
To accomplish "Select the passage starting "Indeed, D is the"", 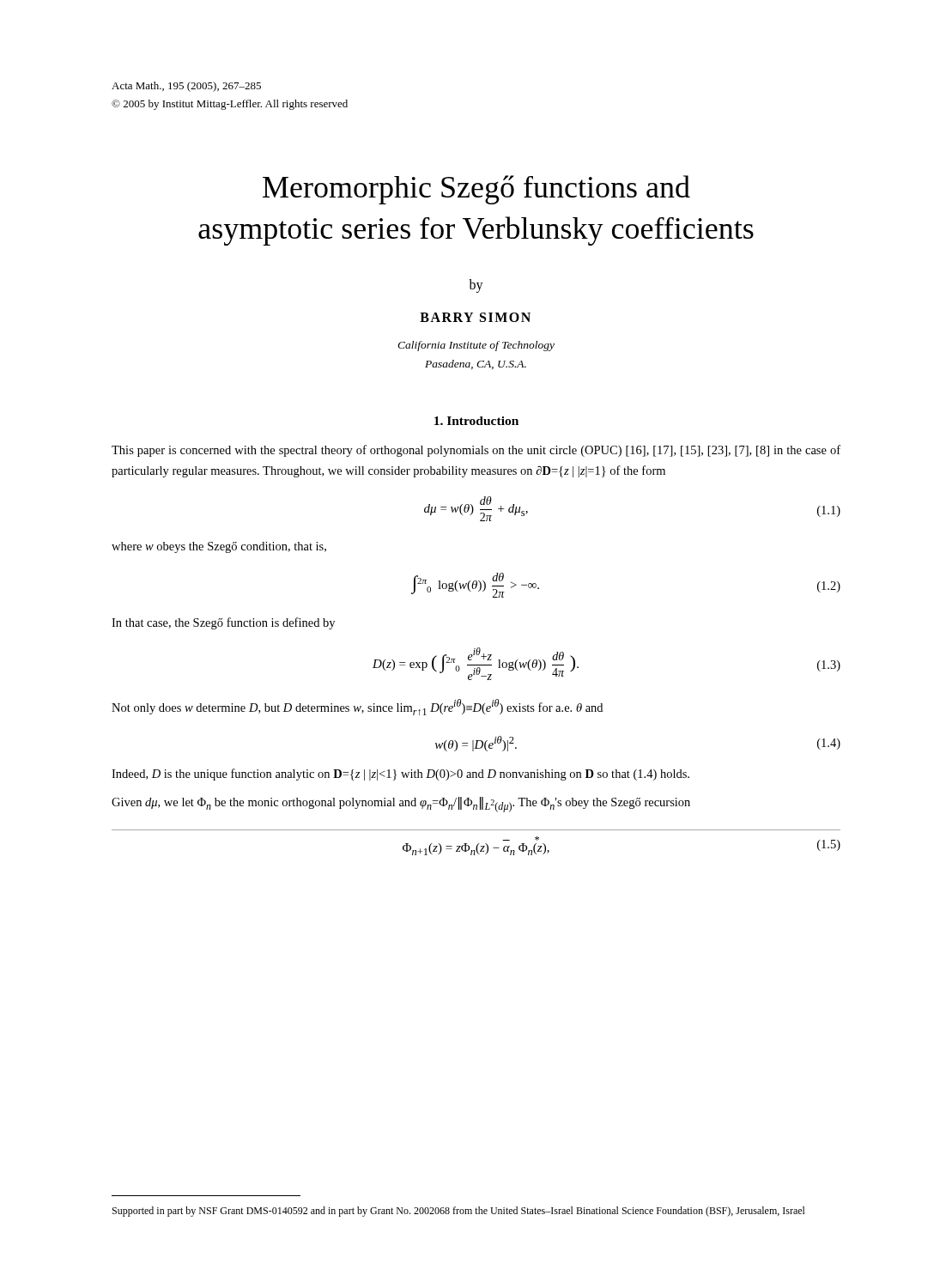I will pos(401,774).
